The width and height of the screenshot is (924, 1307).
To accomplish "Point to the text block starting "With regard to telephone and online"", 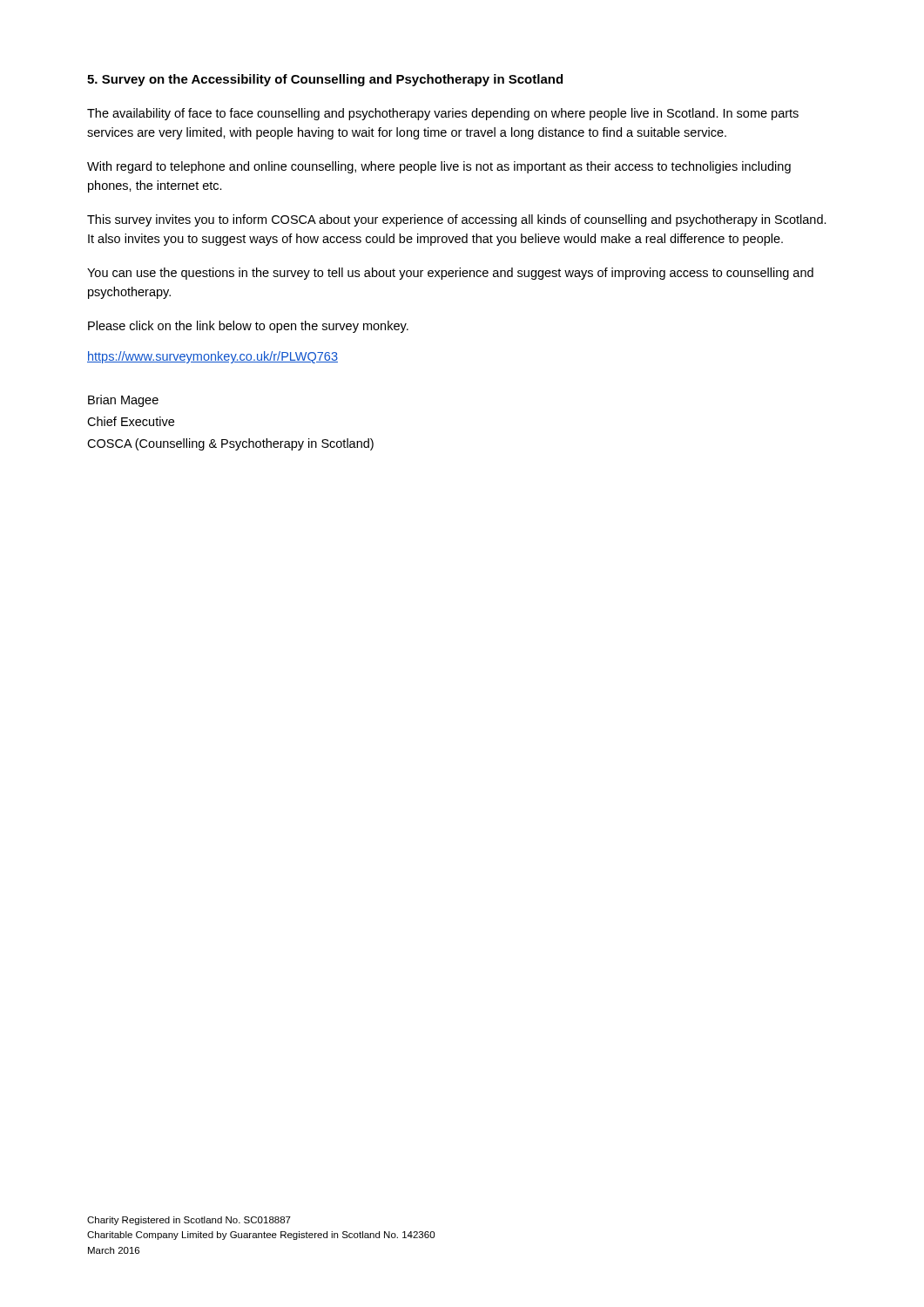I will click(439, 176).
